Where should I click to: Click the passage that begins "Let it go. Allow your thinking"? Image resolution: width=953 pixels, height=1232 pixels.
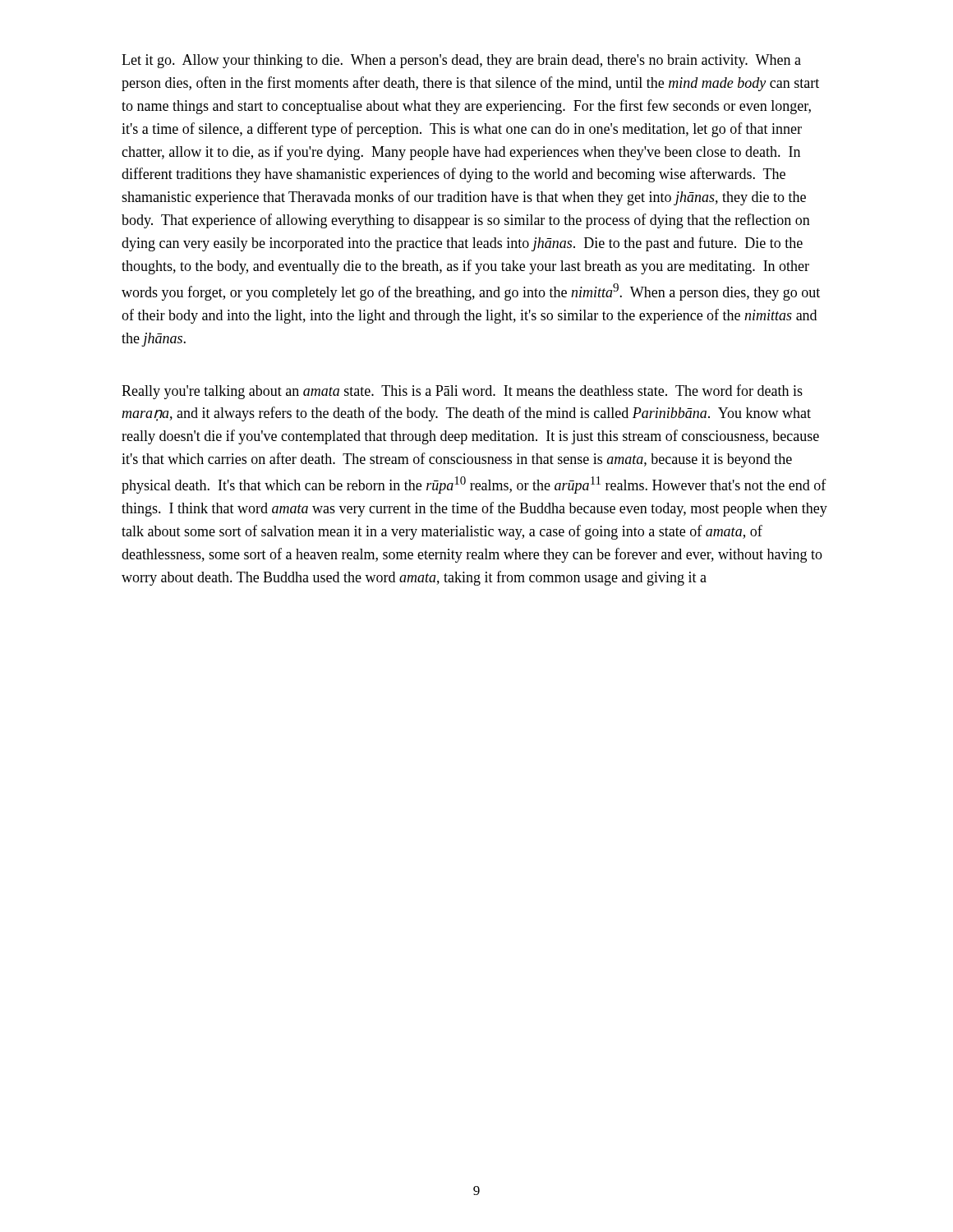pyautogui.click(x=476, y=200)
